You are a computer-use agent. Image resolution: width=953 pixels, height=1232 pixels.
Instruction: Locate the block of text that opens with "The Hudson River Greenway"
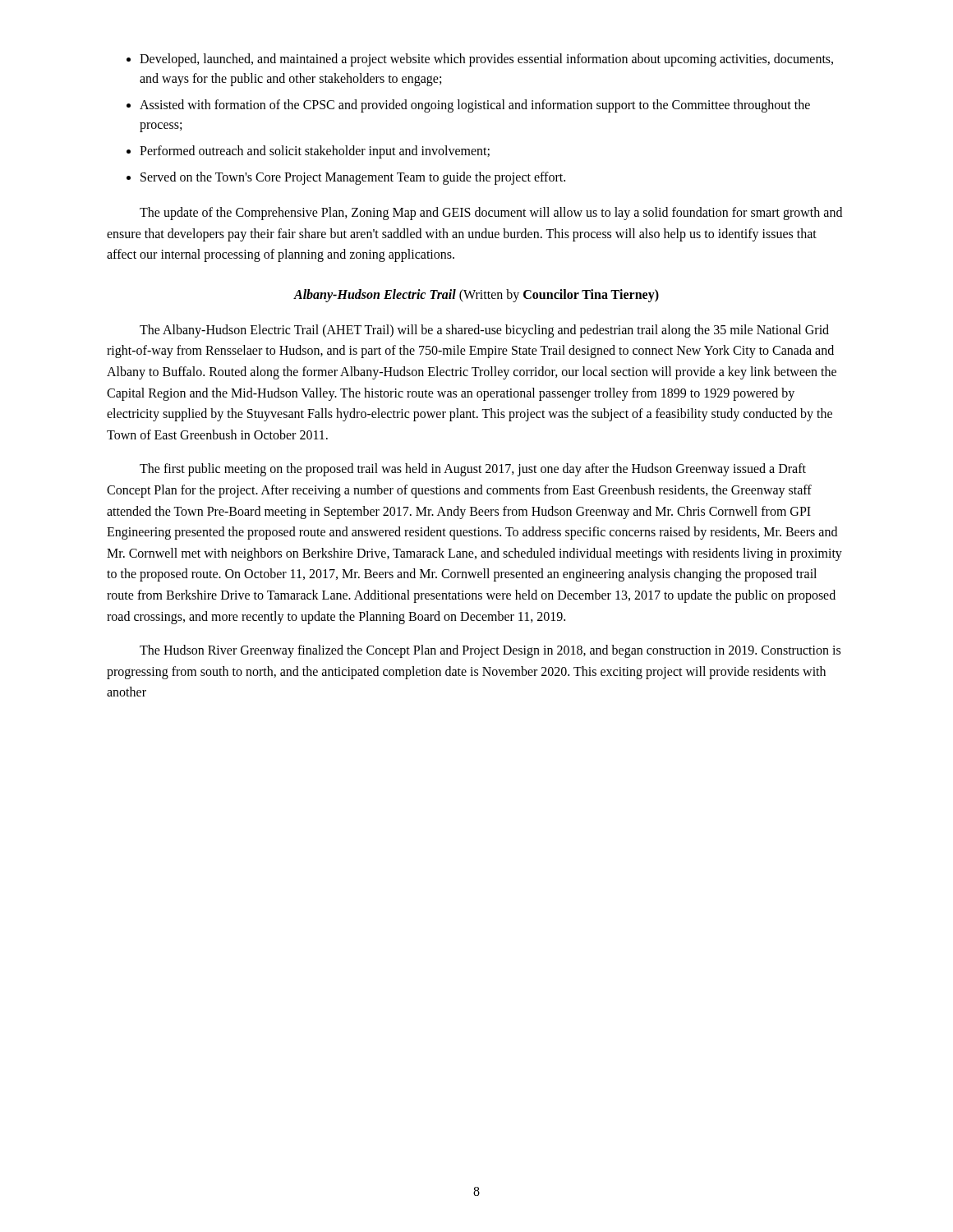474,671
